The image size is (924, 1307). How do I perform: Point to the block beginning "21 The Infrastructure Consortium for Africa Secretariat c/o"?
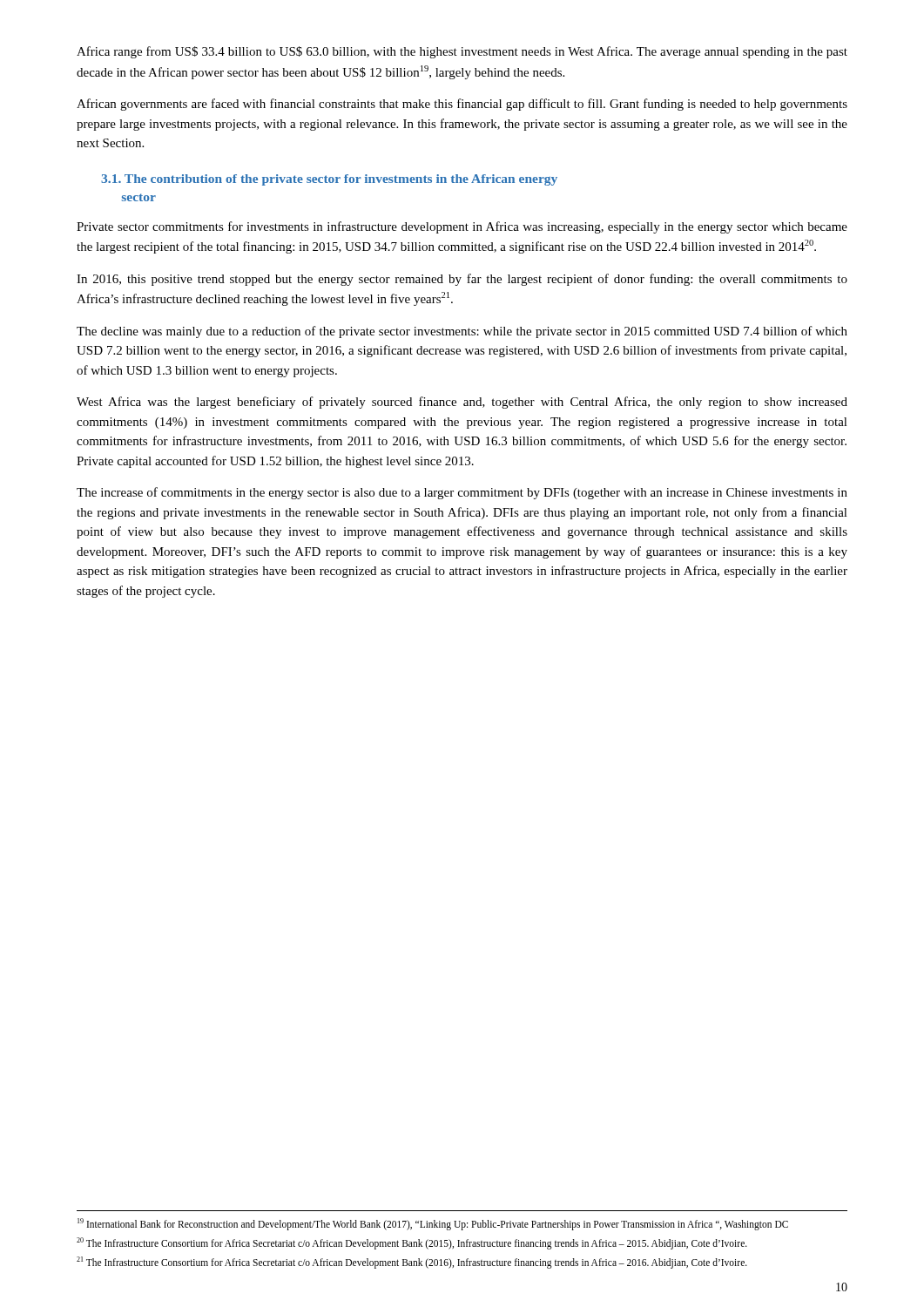click(x=462, y=1262)
